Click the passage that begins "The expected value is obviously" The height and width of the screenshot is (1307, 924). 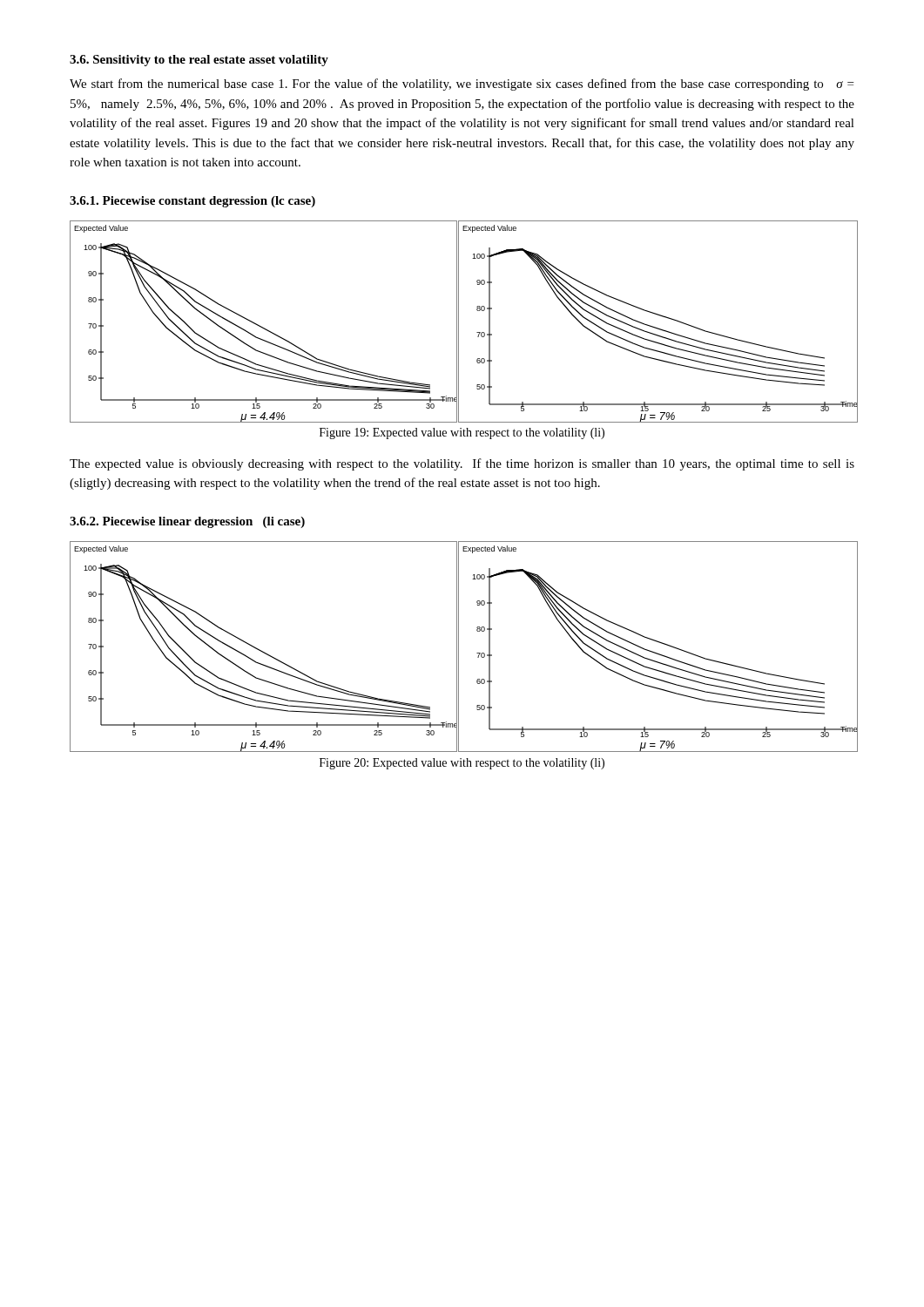462,473
